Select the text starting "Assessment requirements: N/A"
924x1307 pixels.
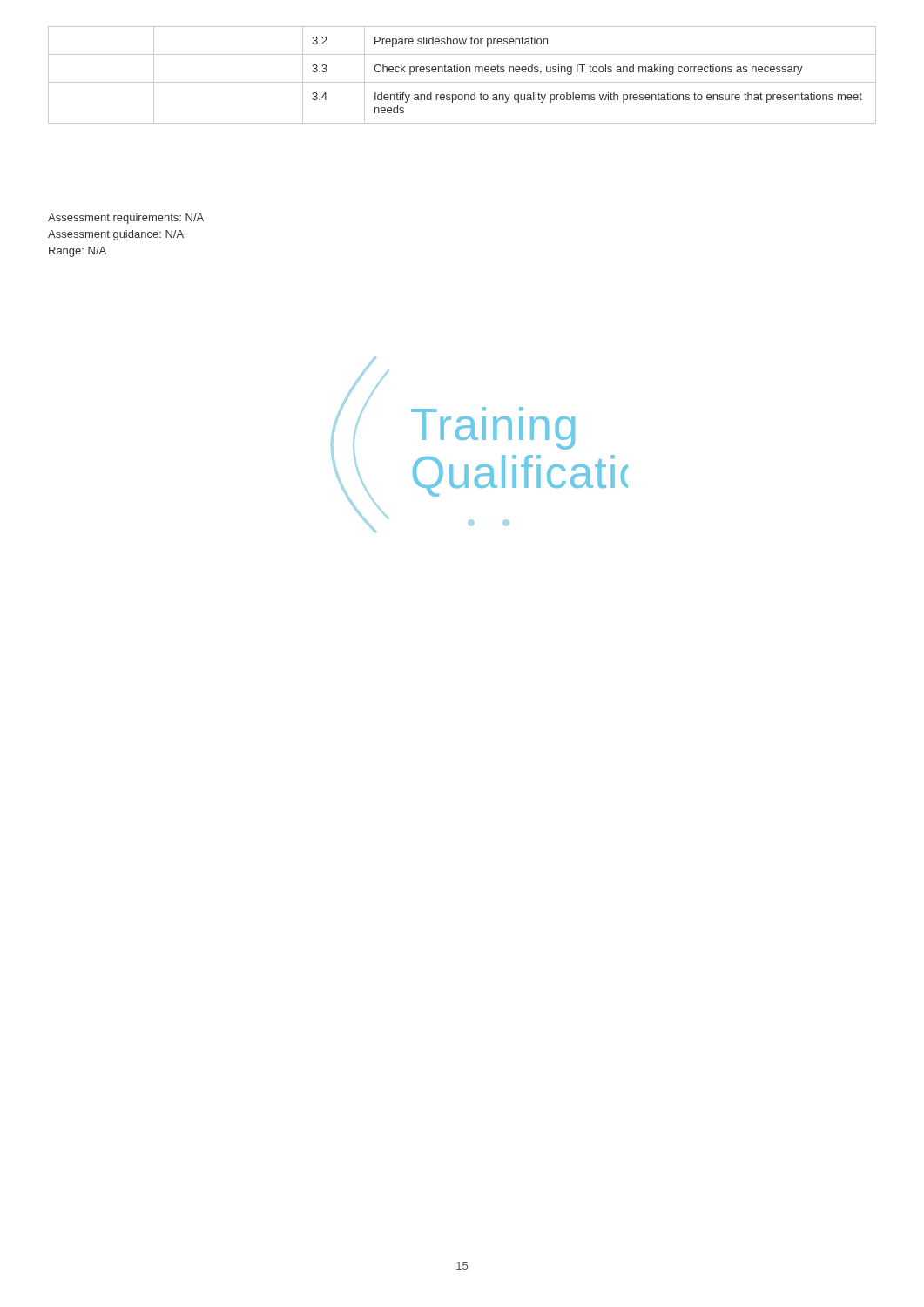(126, 219)
